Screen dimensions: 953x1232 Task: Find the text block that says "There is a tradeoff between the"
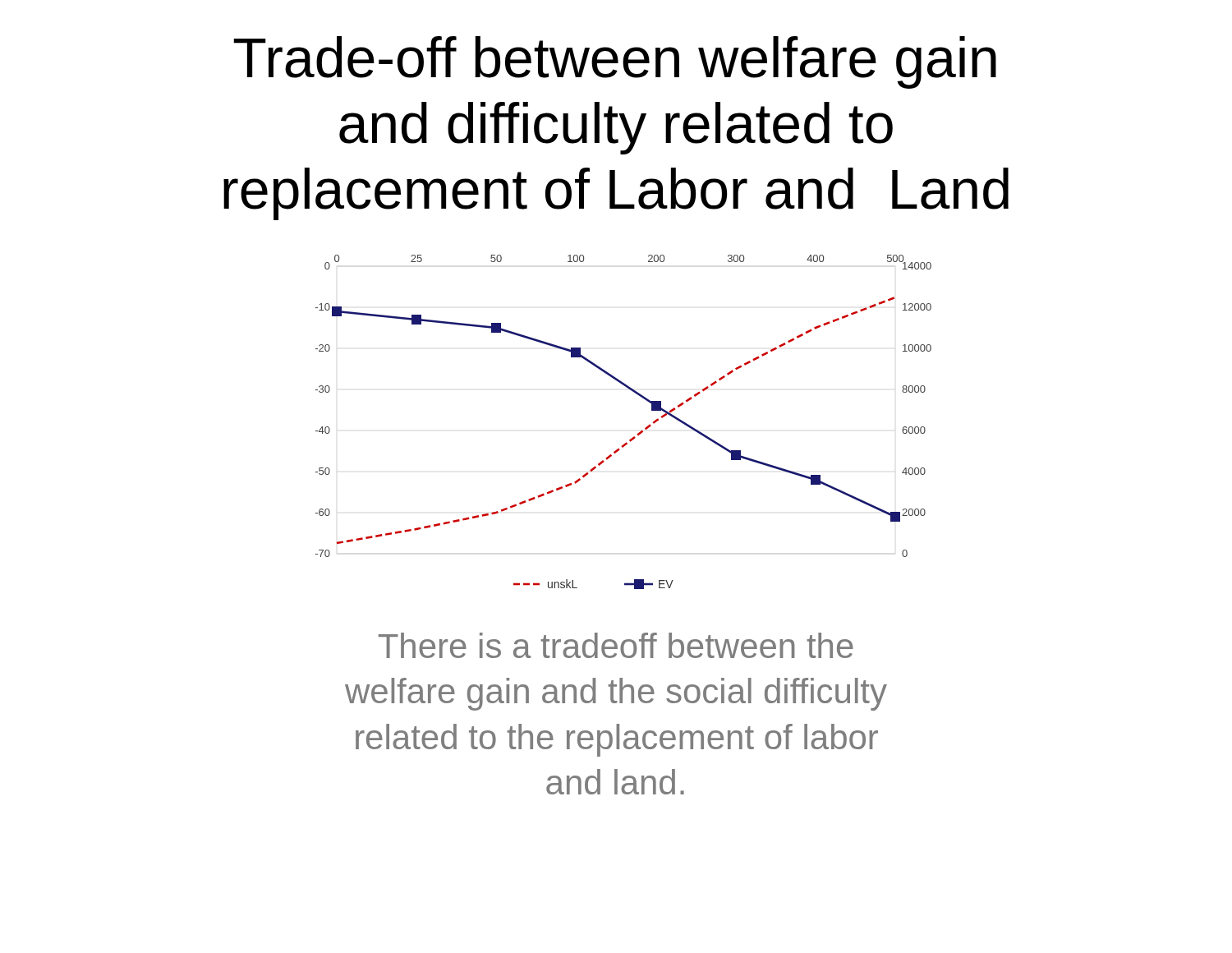coord(616,714)
